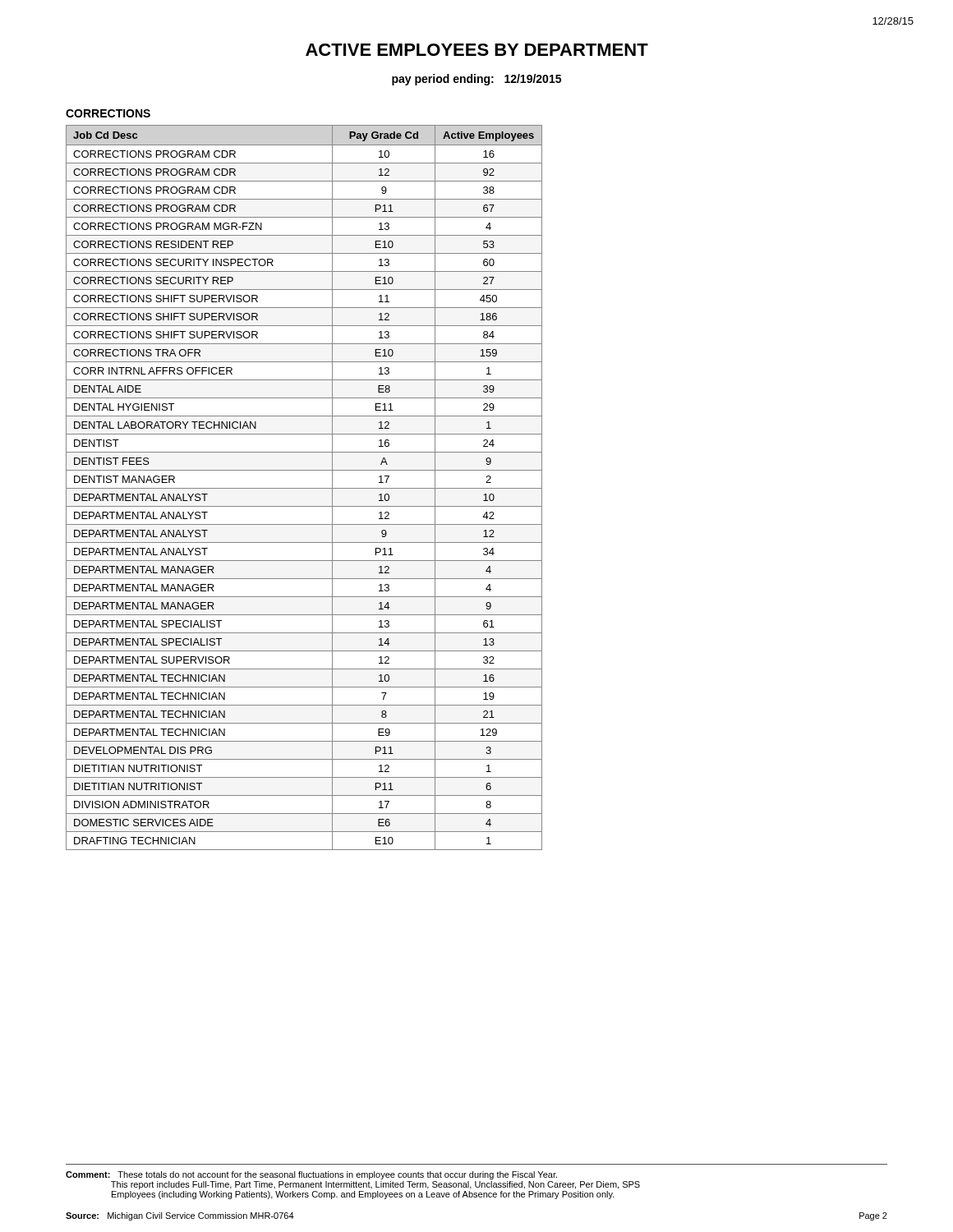Locate the table with the text "DIVISION ADMINISTRATOR"

click(476, 487)
